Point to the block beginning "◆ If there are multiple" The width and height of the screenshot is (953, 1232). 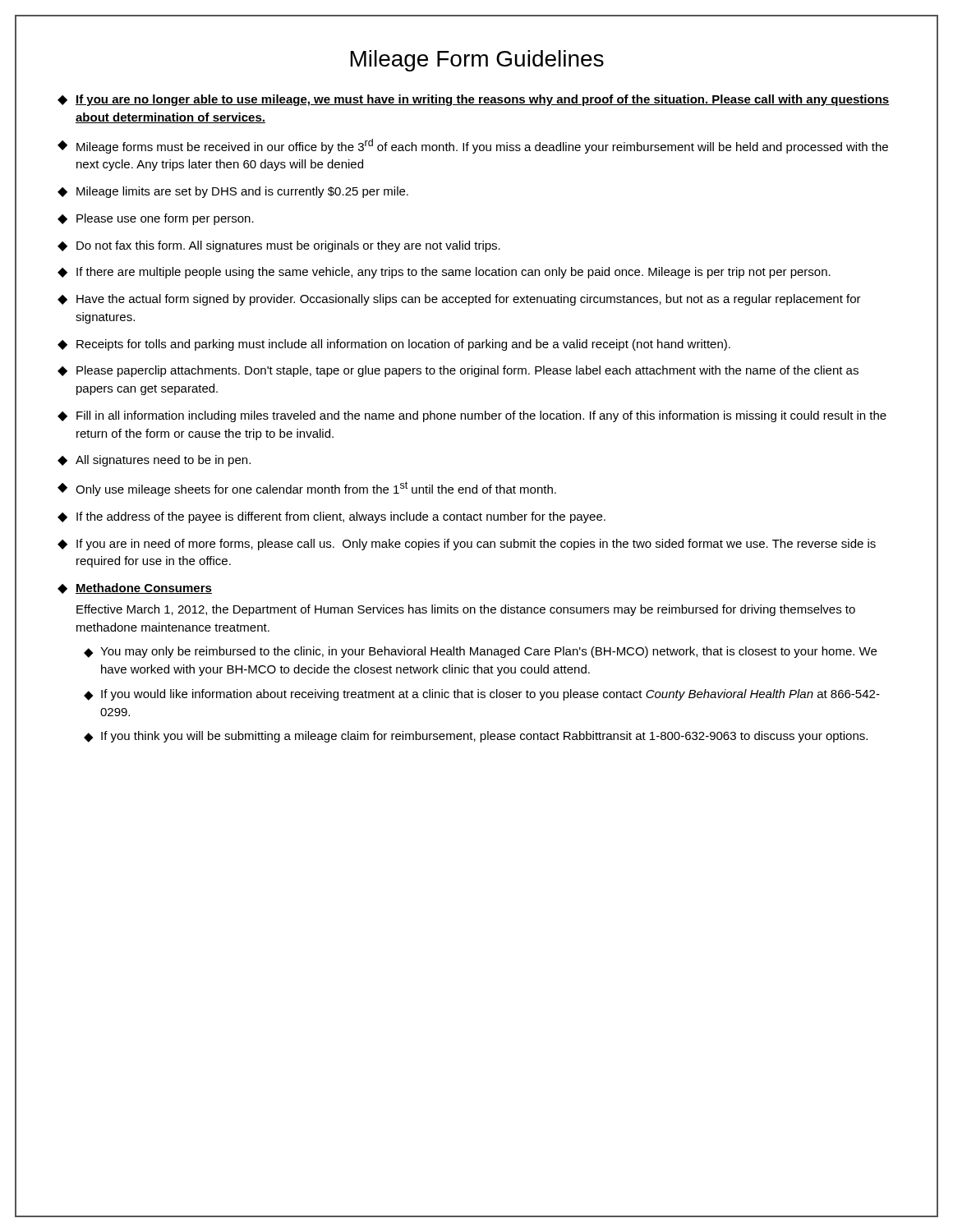(x=476, y=272)
